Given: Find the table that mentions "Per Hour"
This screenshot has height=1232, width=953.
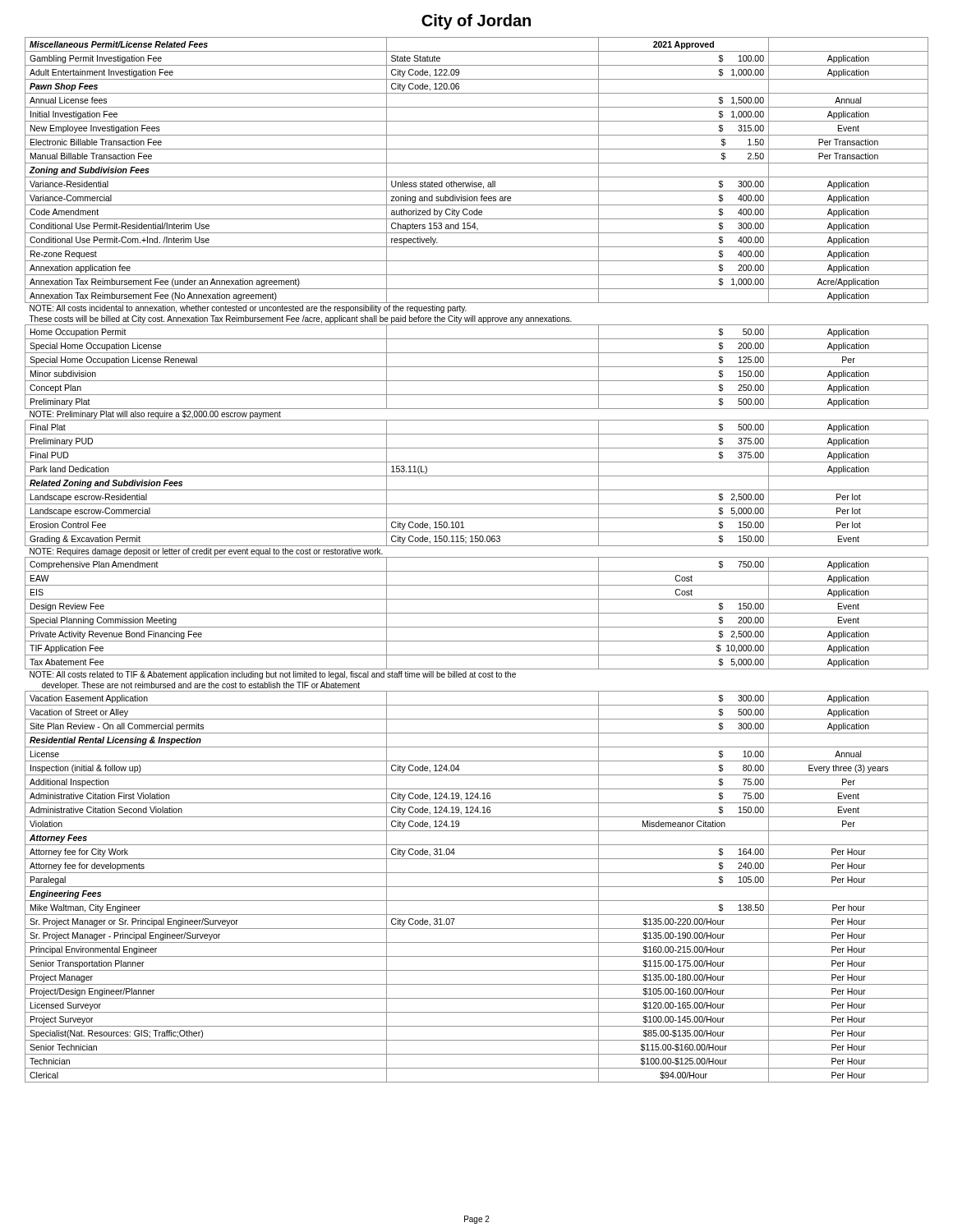Looking at the screenshot, I should pos(476,560).
